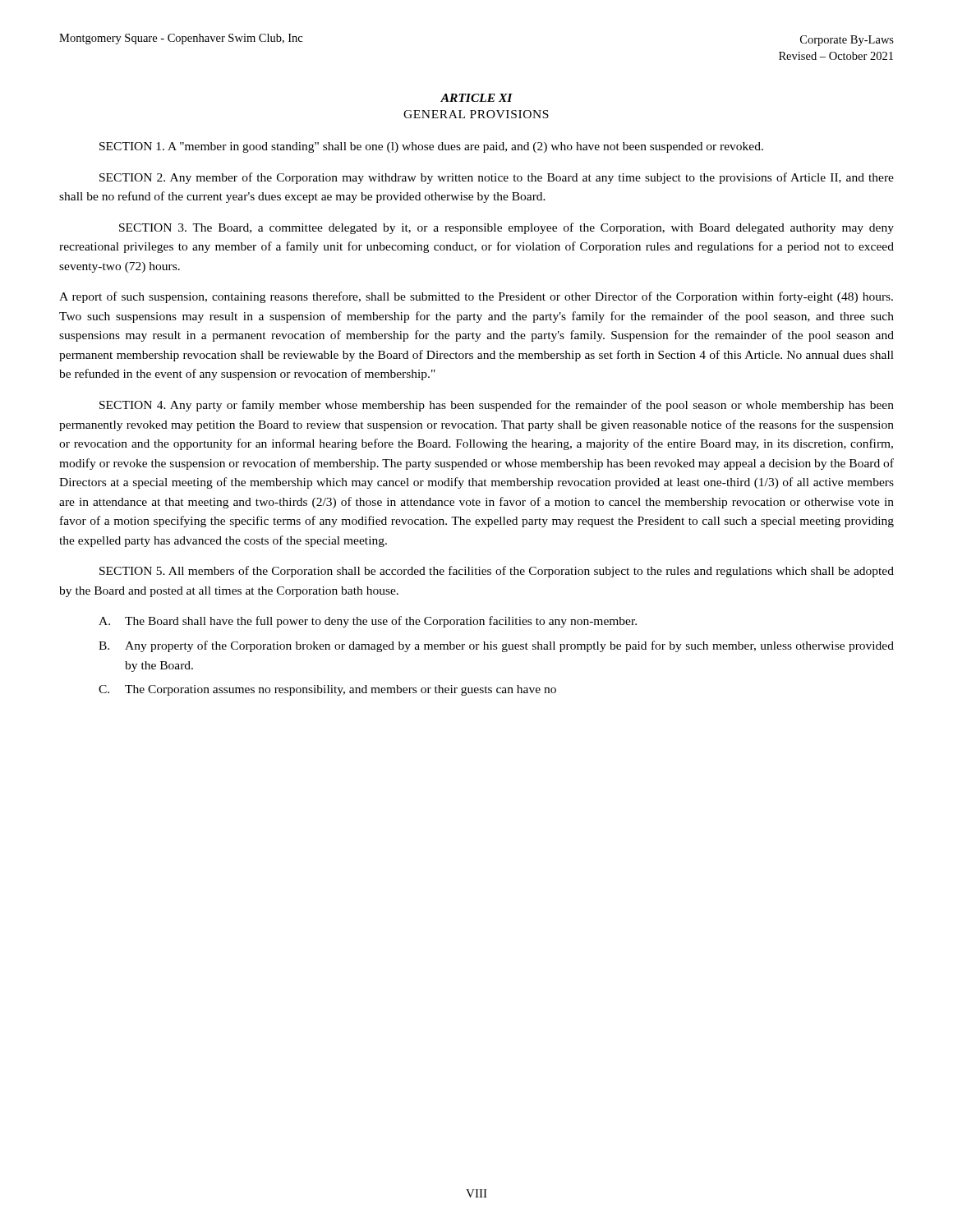The width and height of the screenshot is (953, 1232).
Task: Locate the text block containing "SECTION 4. Any party or"
Action: [476, 472]
